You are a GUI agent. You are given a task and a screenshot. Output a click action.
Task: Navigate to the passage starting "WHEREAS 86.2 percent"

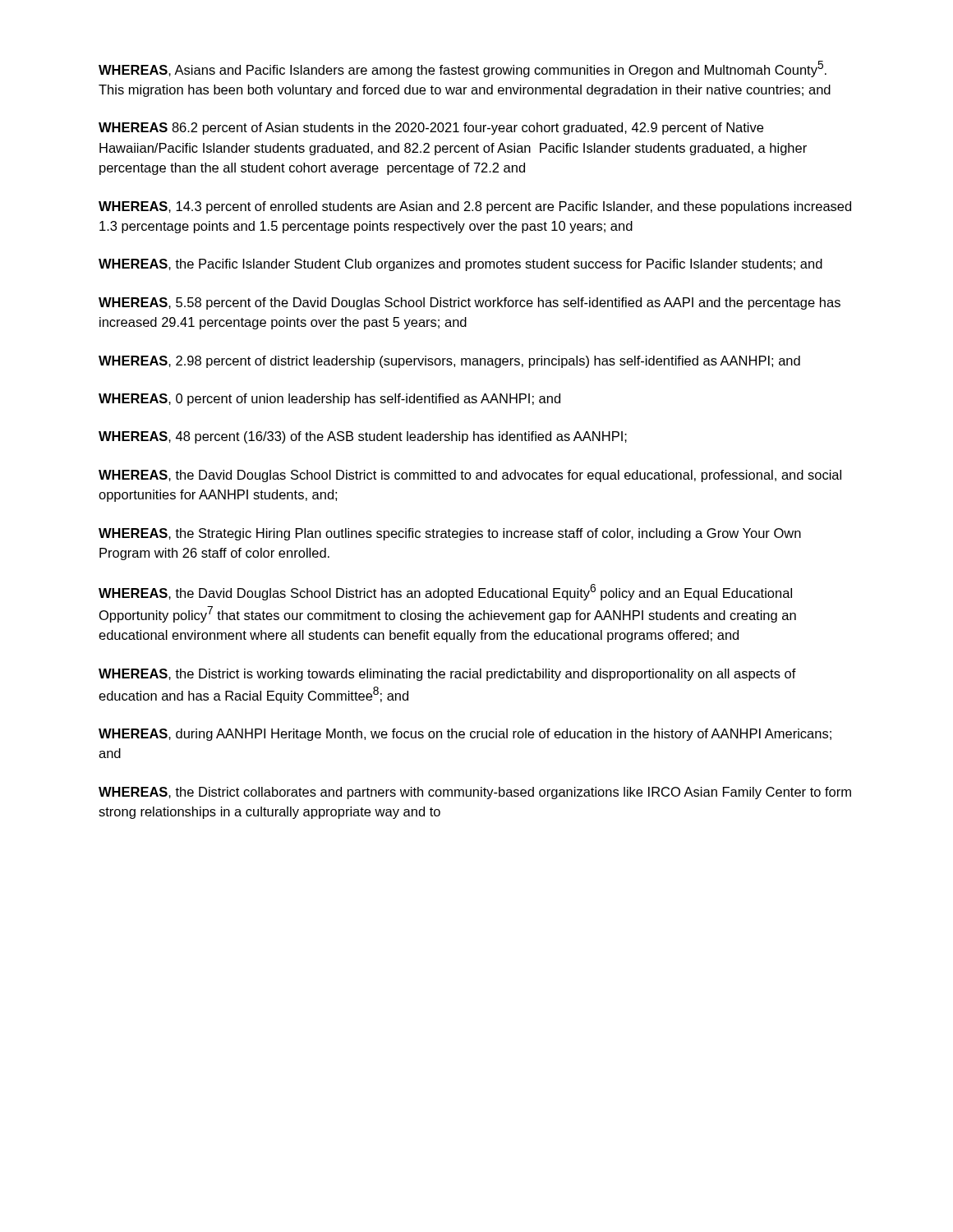[x=453, y=148]
